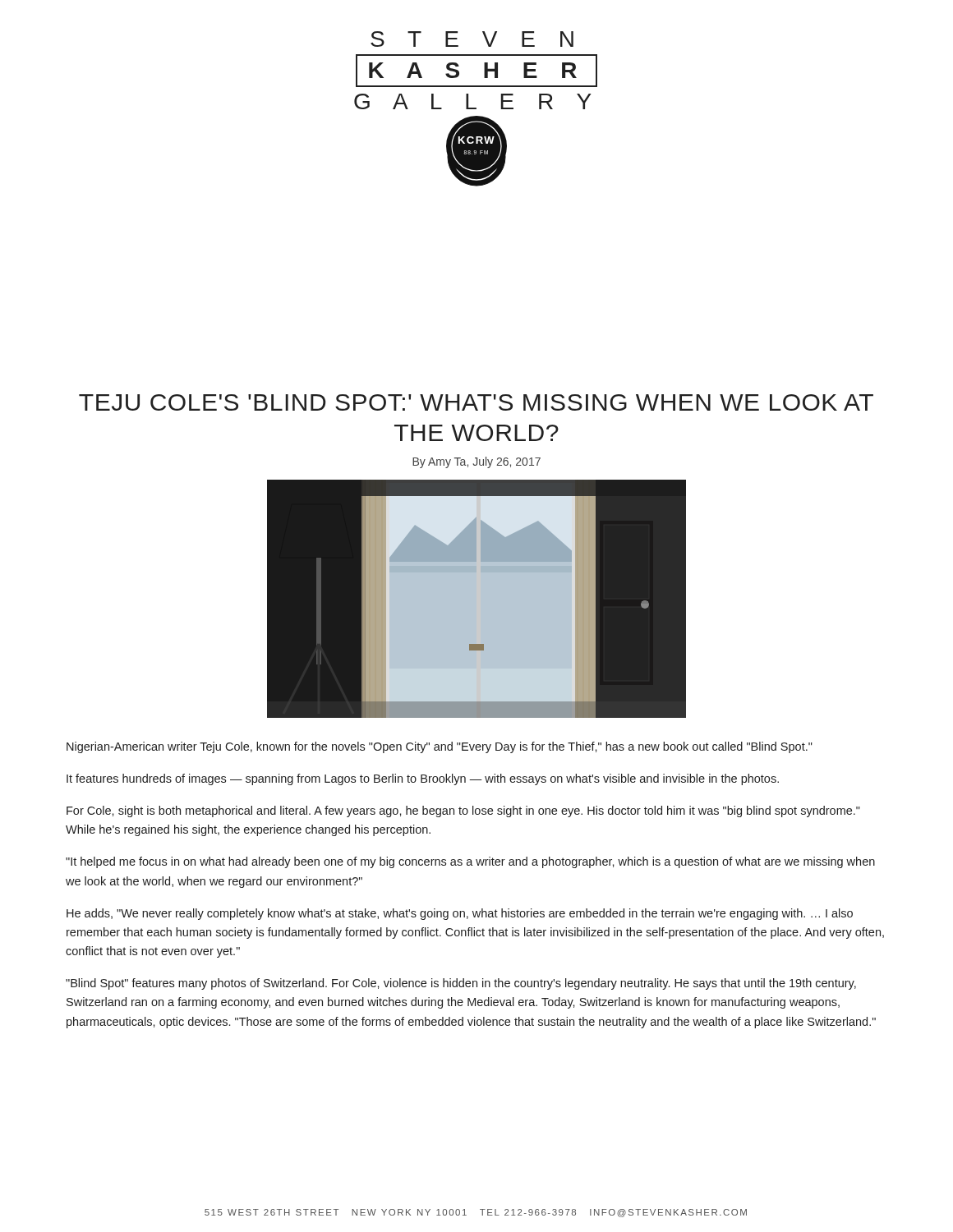This screenshot has height=1232, width=953.
Task: Click on the photo
Action: click(x=476, y=598)
